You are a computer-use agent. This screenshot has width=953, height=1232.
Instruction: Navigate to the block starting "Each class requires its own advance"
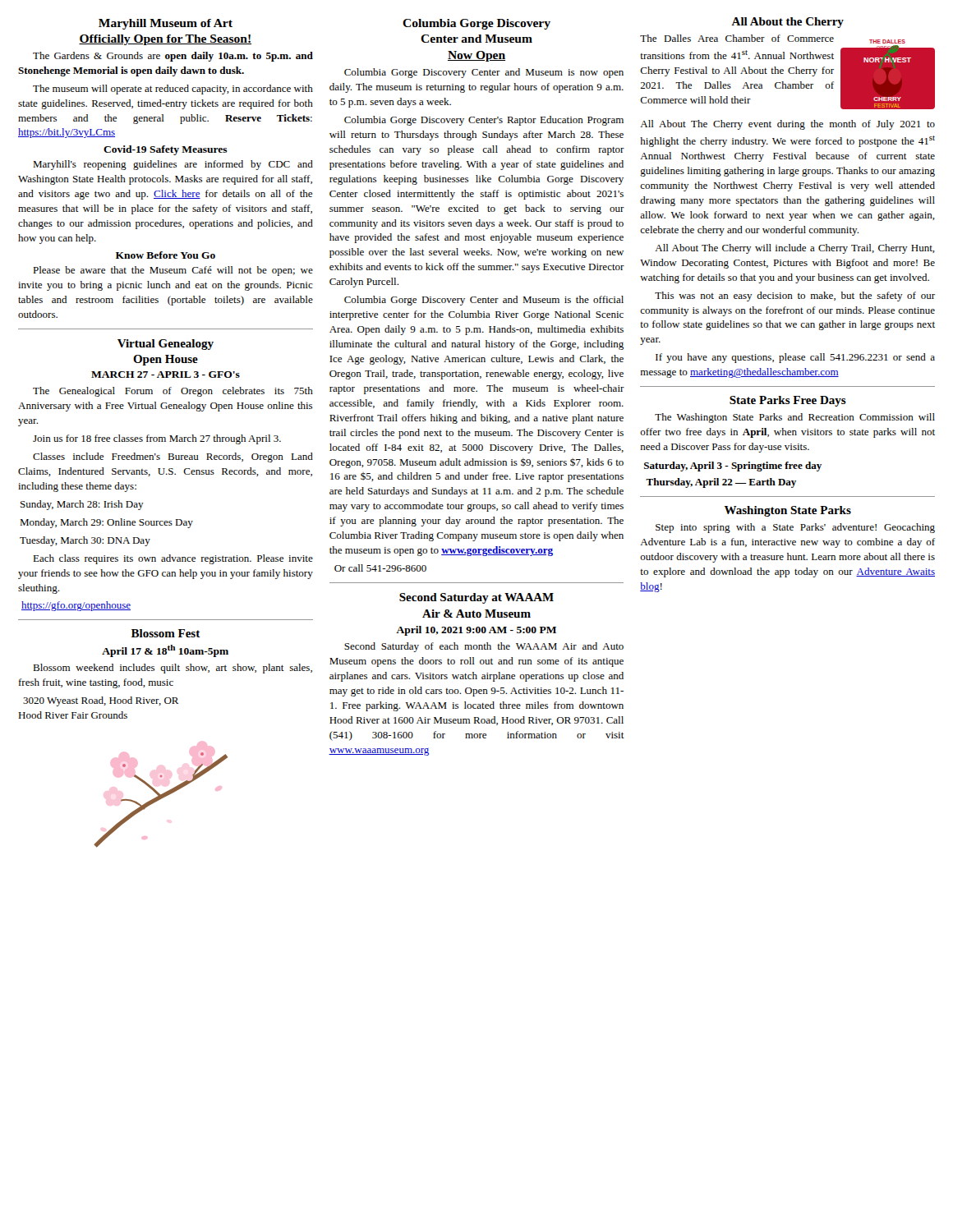(165, 573)
